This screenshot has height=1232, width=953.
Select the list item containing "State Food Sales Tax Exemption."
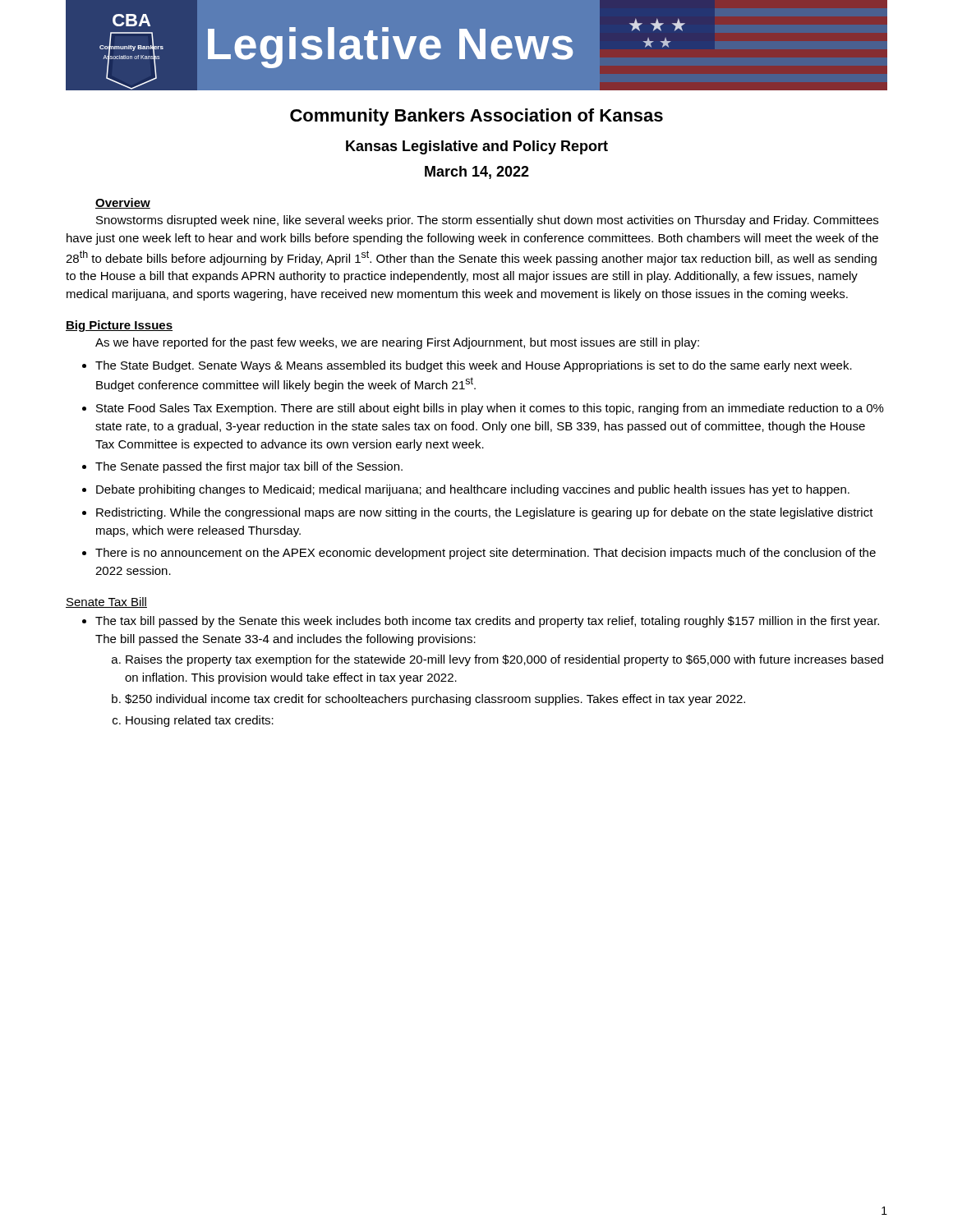tap(490, 426)
